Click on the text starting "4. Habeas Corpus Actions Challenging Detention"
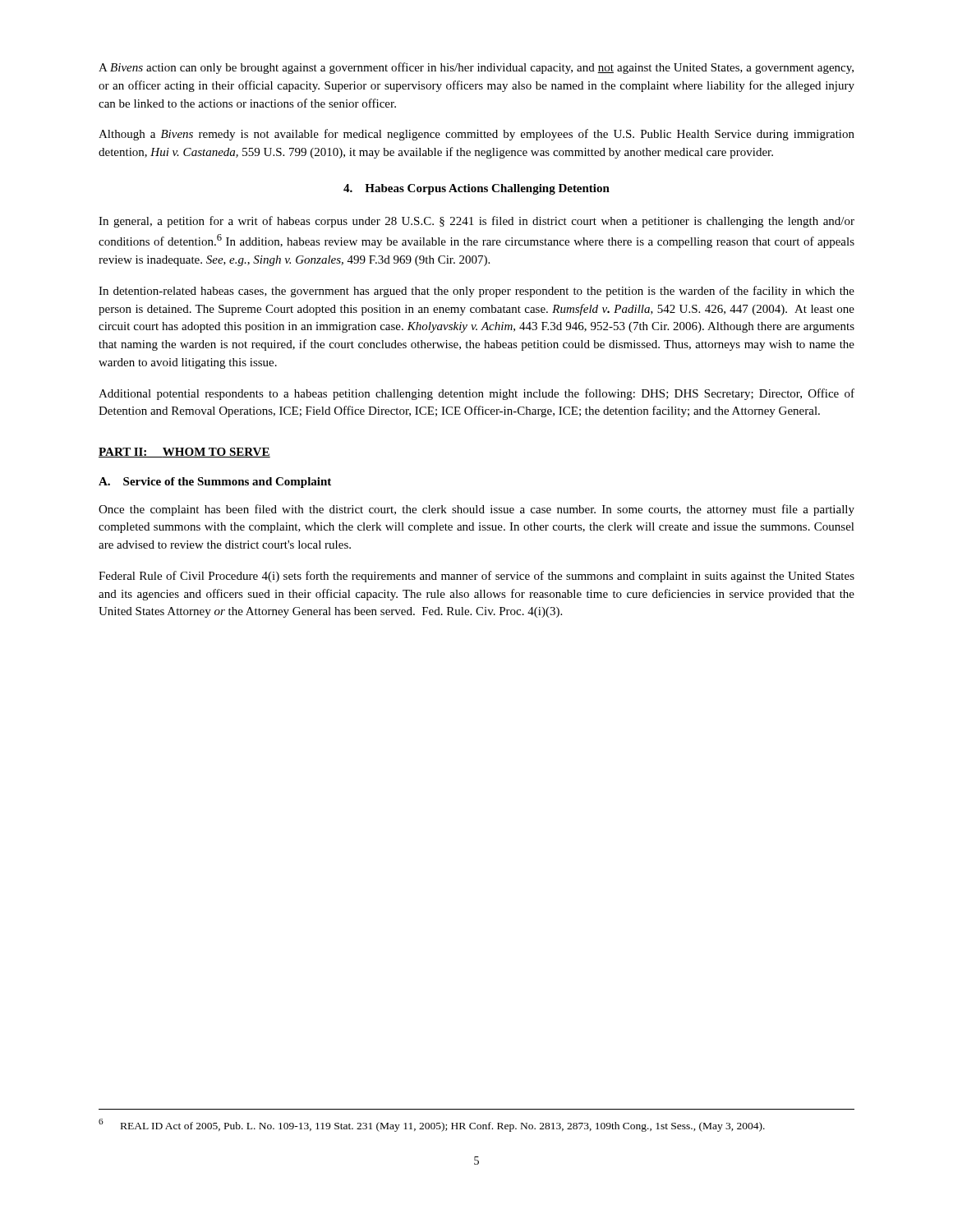The width and height of the screenshot is (953, 1232). point(476,189)
